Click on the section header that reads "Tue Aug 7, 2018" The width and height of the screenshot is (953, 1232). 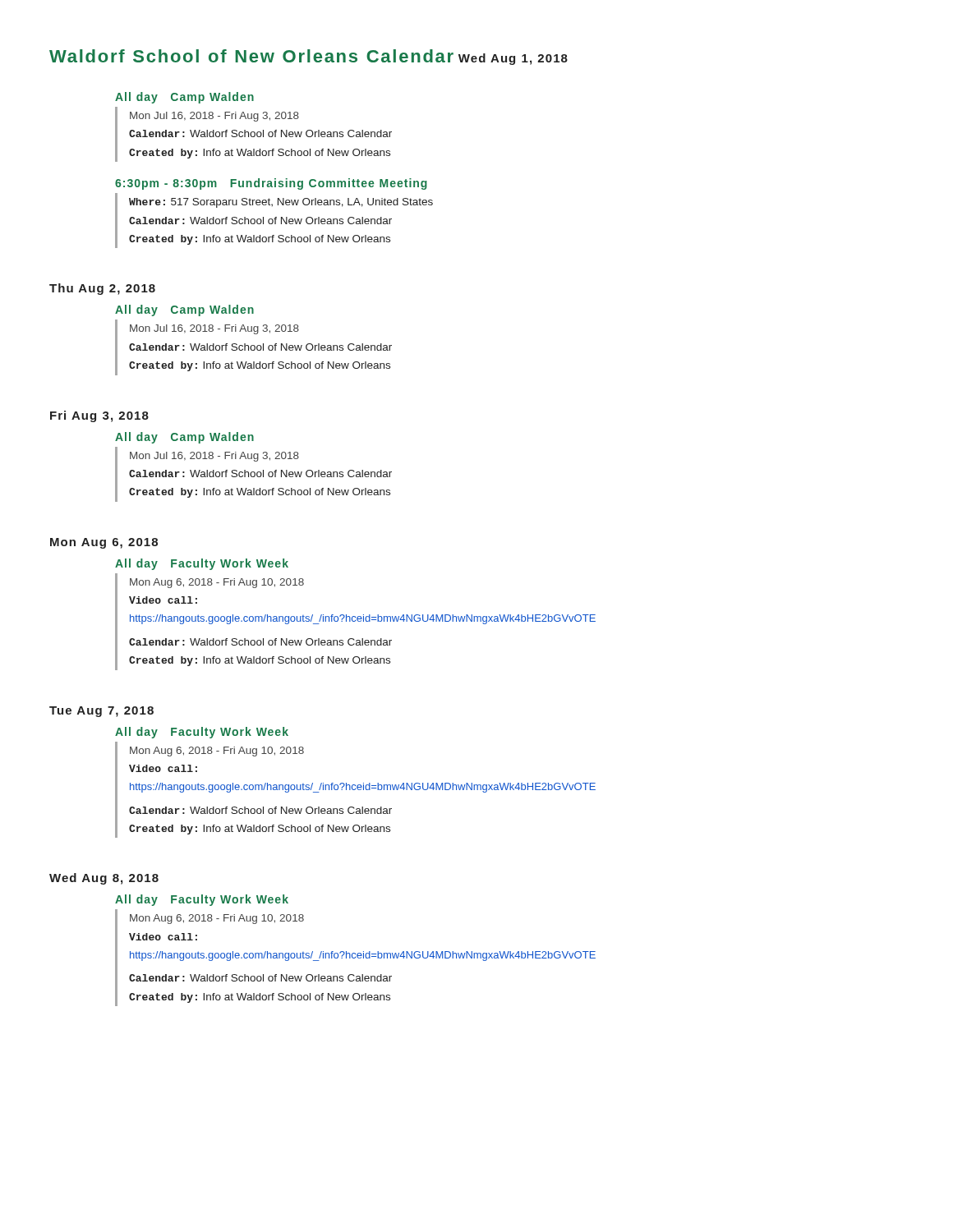click(102, 710)
